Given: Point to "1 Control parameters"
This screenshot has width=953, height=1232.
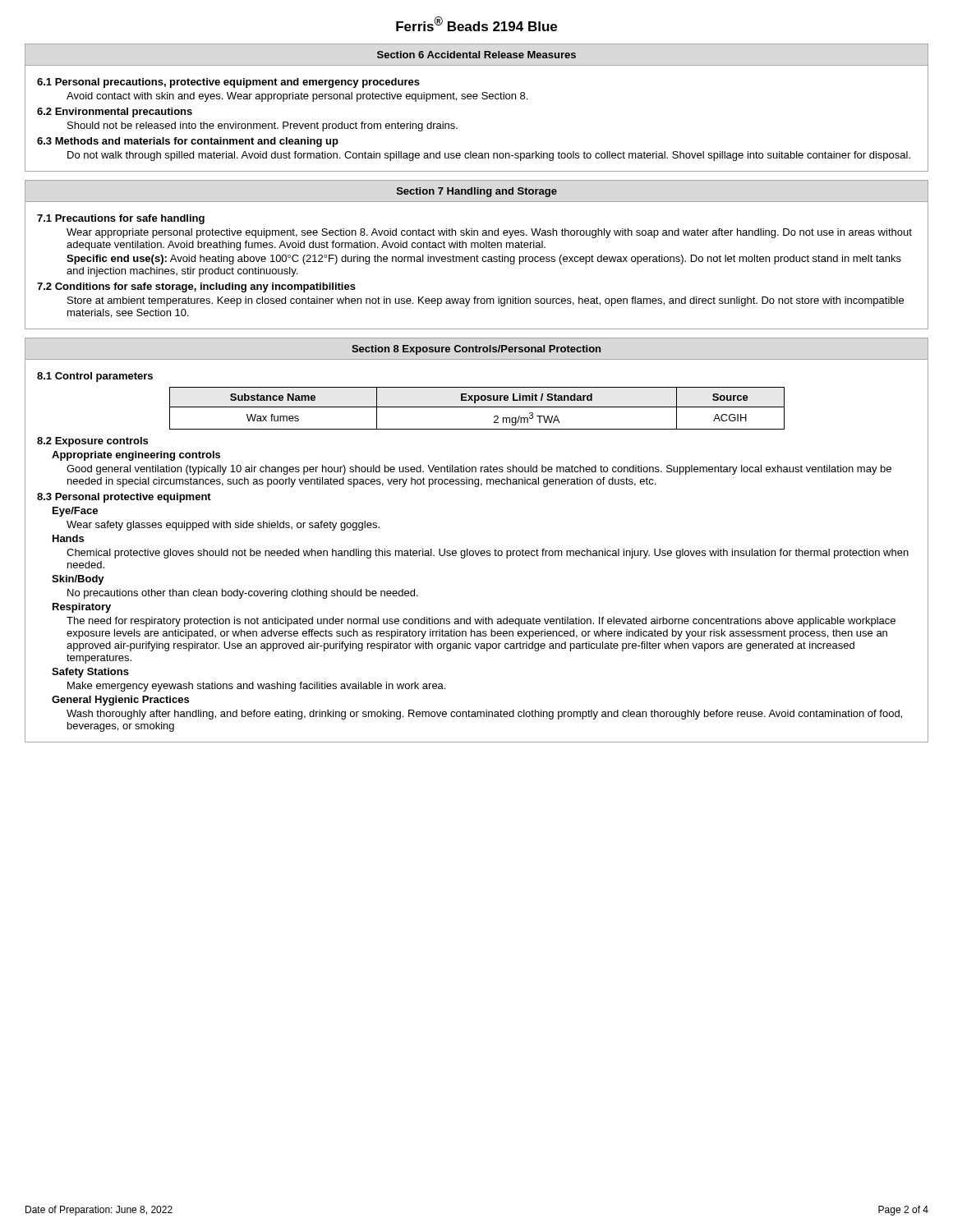Looking at the screenshot, I should pyautogui.click(x=476, y=376).
